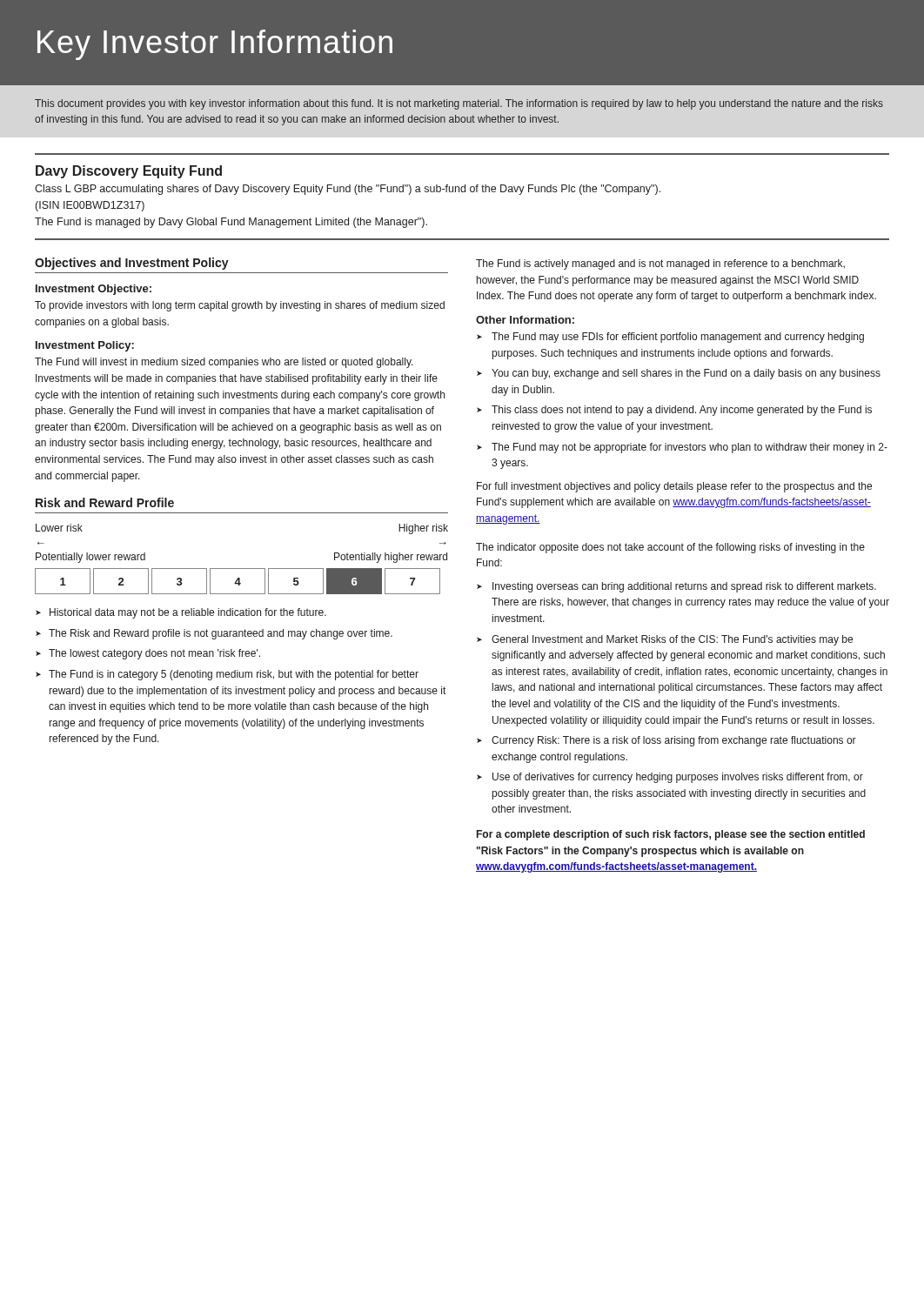Find the element starting "Investing overseas can bring additional"
The height and width of the screenshot is (1305, 924).
click(x=690, y=602)
